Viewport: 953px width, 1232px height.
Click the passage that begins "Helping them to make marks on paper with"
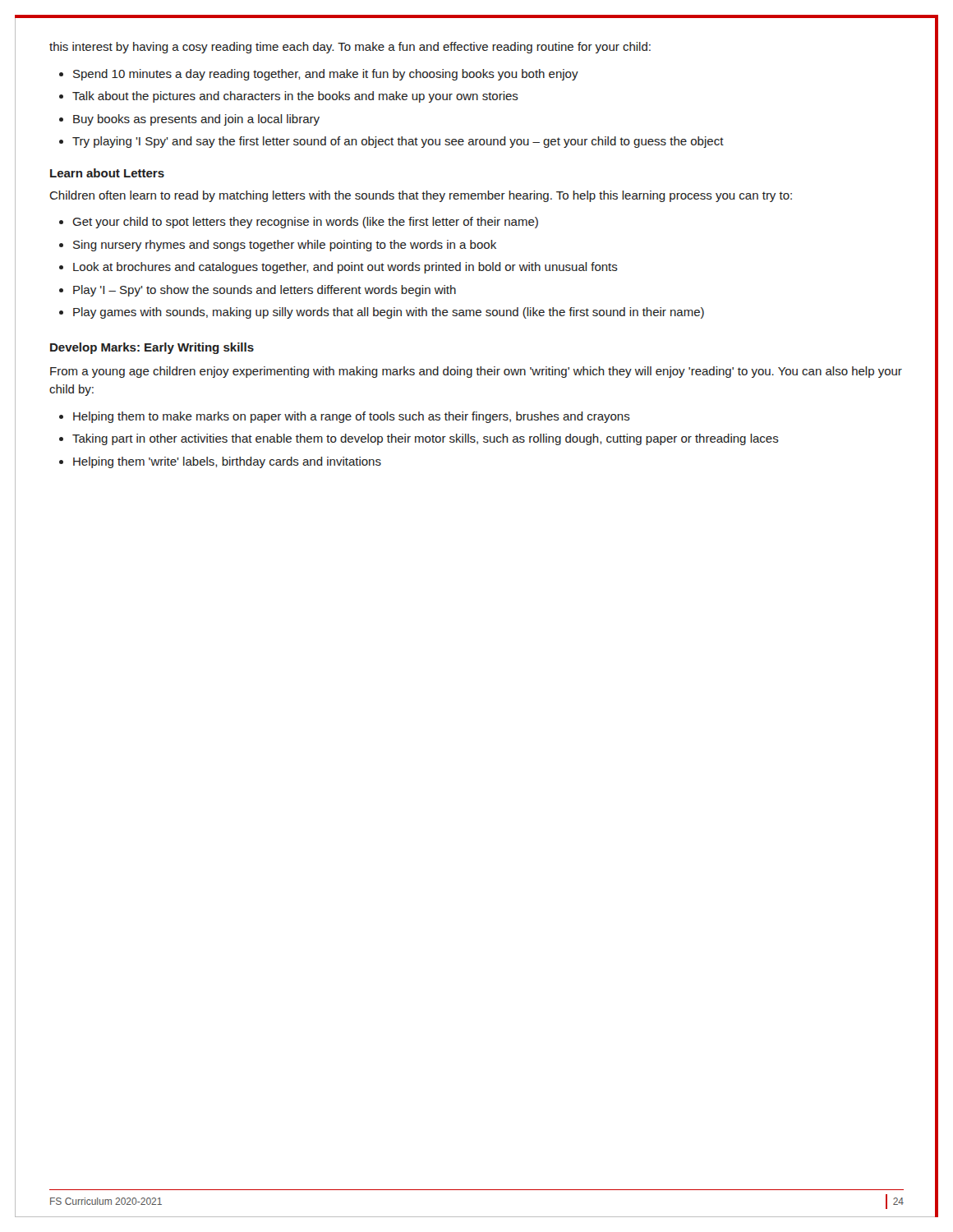pyautogui.click(x=488, y=416)
